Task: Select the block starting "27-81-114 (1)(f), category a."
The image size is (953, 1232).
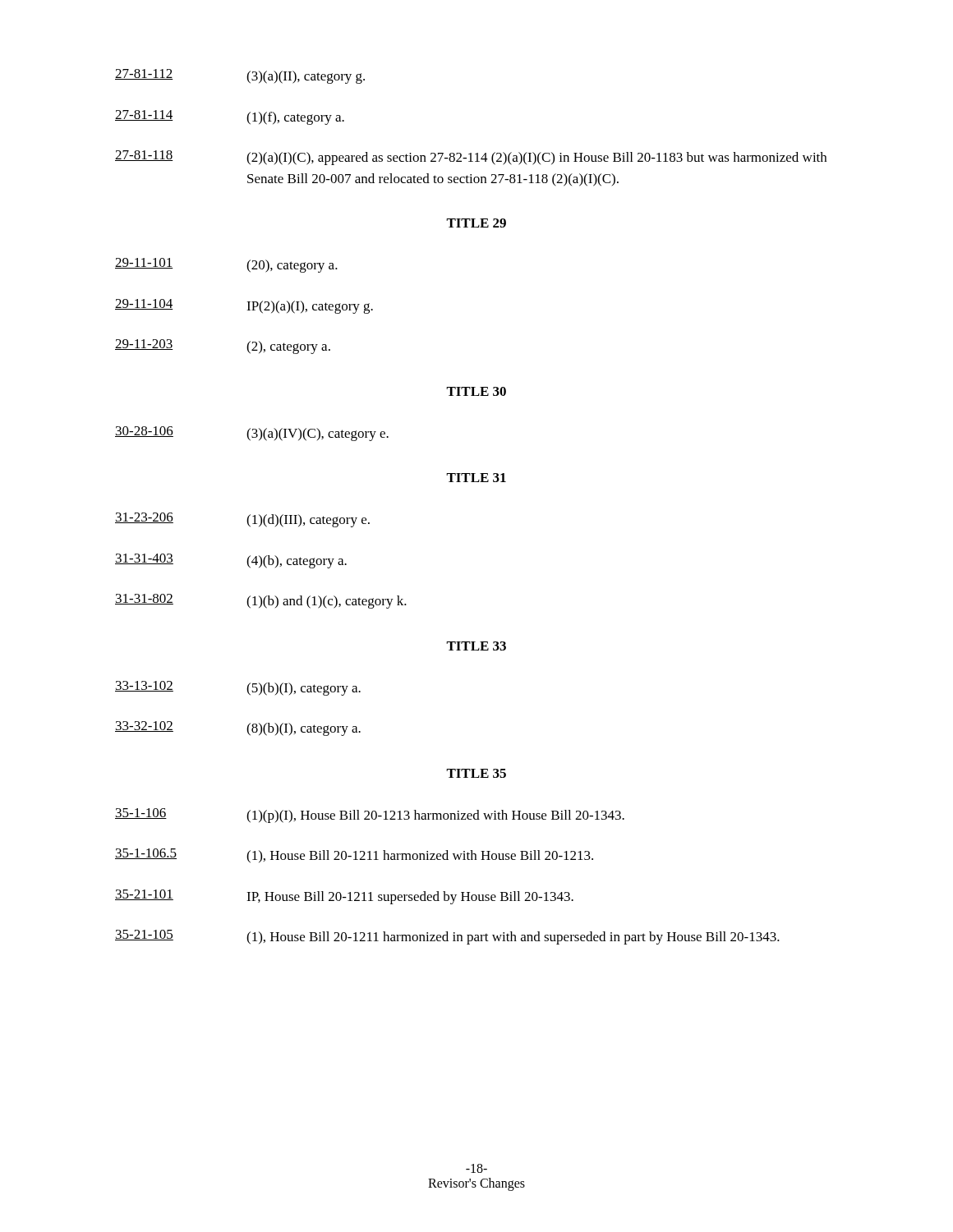Action: point(144,117)
